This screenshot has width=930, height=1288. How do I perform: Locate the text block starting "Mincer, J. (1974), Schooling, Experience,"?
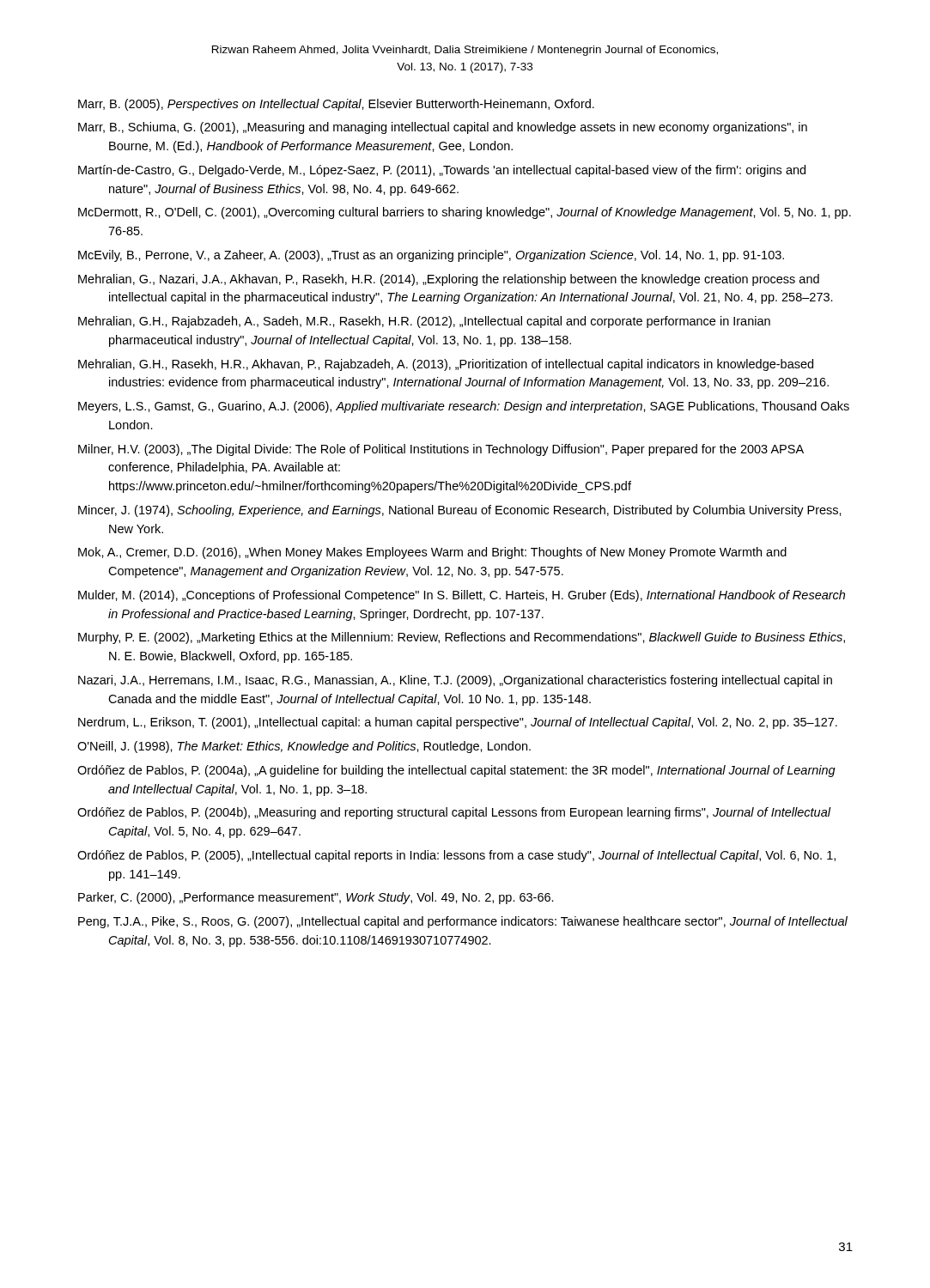tap(460, 519)
